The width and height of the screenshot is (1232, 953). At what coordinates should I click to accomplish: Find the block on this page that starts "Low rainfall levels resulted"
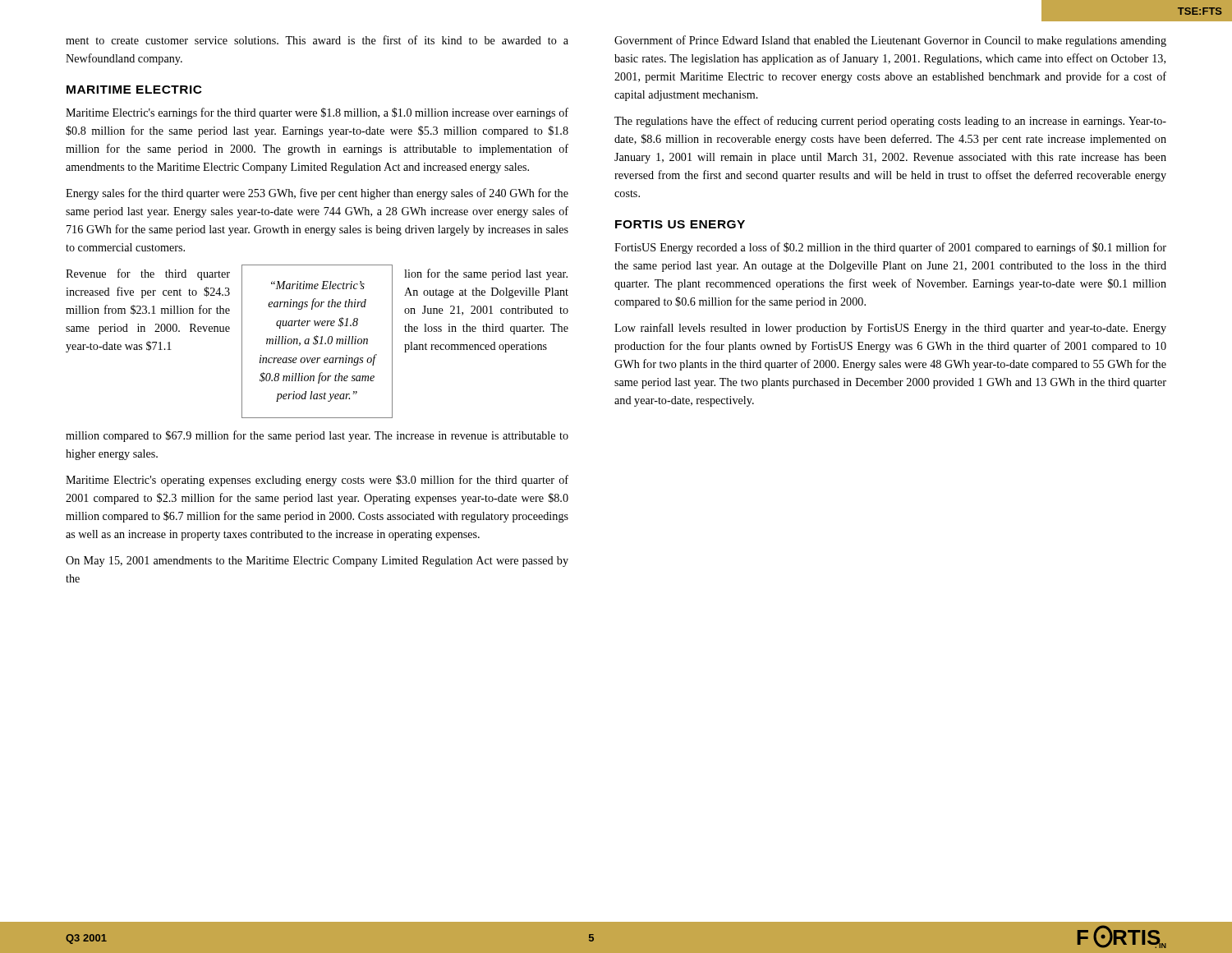890,364
